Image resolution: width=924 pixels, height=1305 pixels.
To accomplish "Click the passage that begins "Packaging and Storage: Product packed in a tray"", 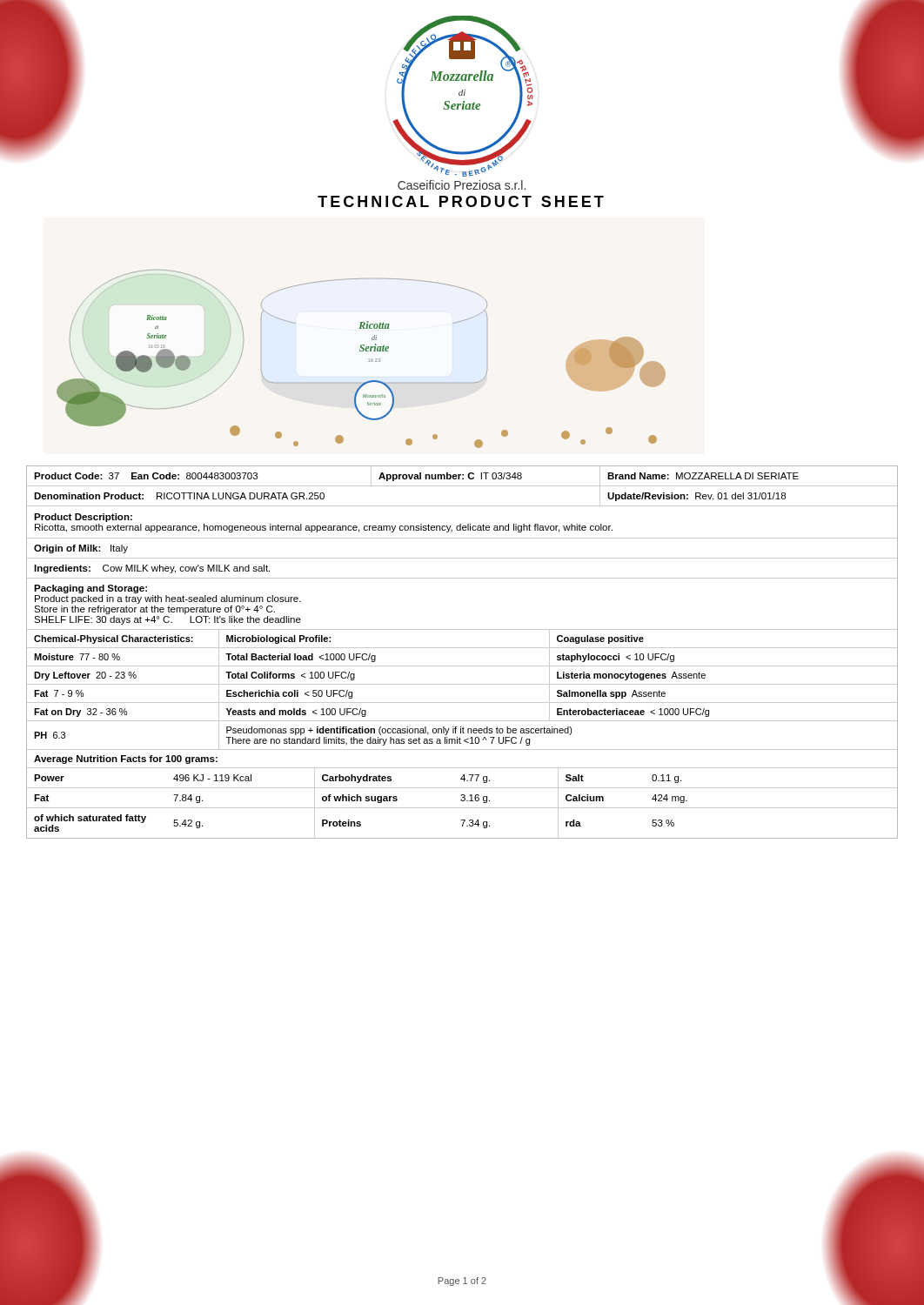I will (x=168, y=604).
